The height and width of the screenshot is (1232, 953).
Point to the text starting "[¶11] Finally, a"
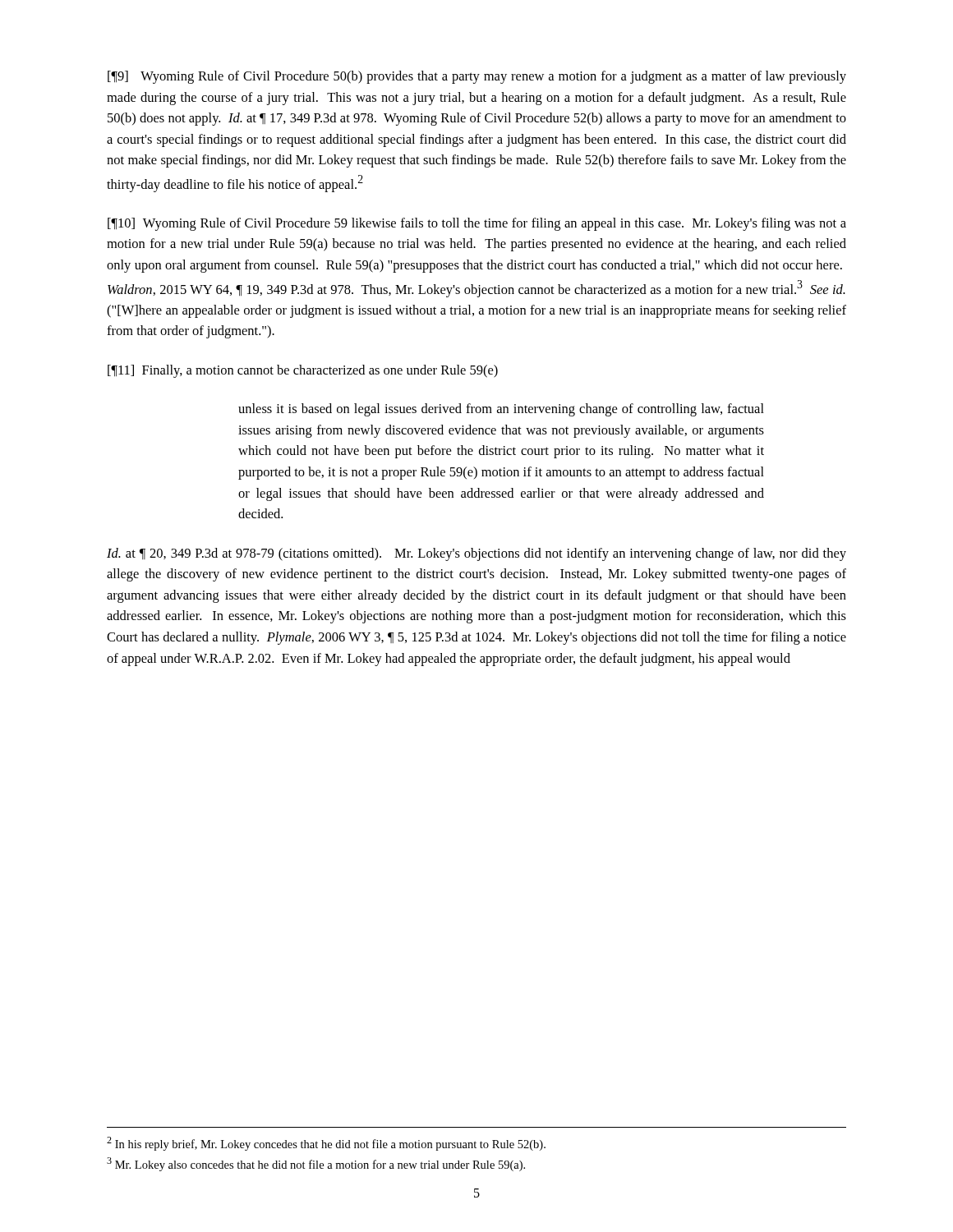[302, 370]
